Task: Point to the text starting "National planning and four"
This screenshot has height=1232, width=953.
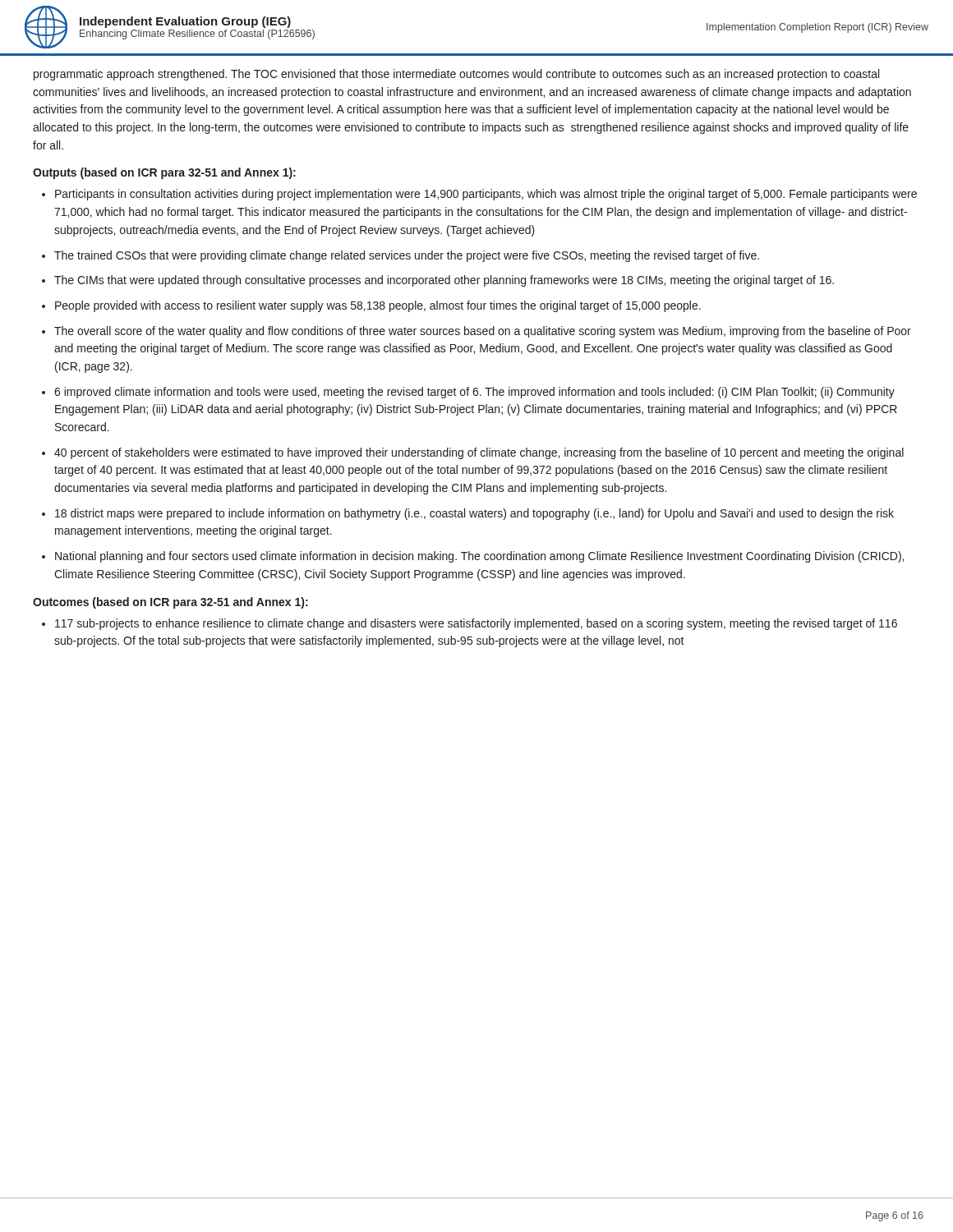Action: [480, 565]
